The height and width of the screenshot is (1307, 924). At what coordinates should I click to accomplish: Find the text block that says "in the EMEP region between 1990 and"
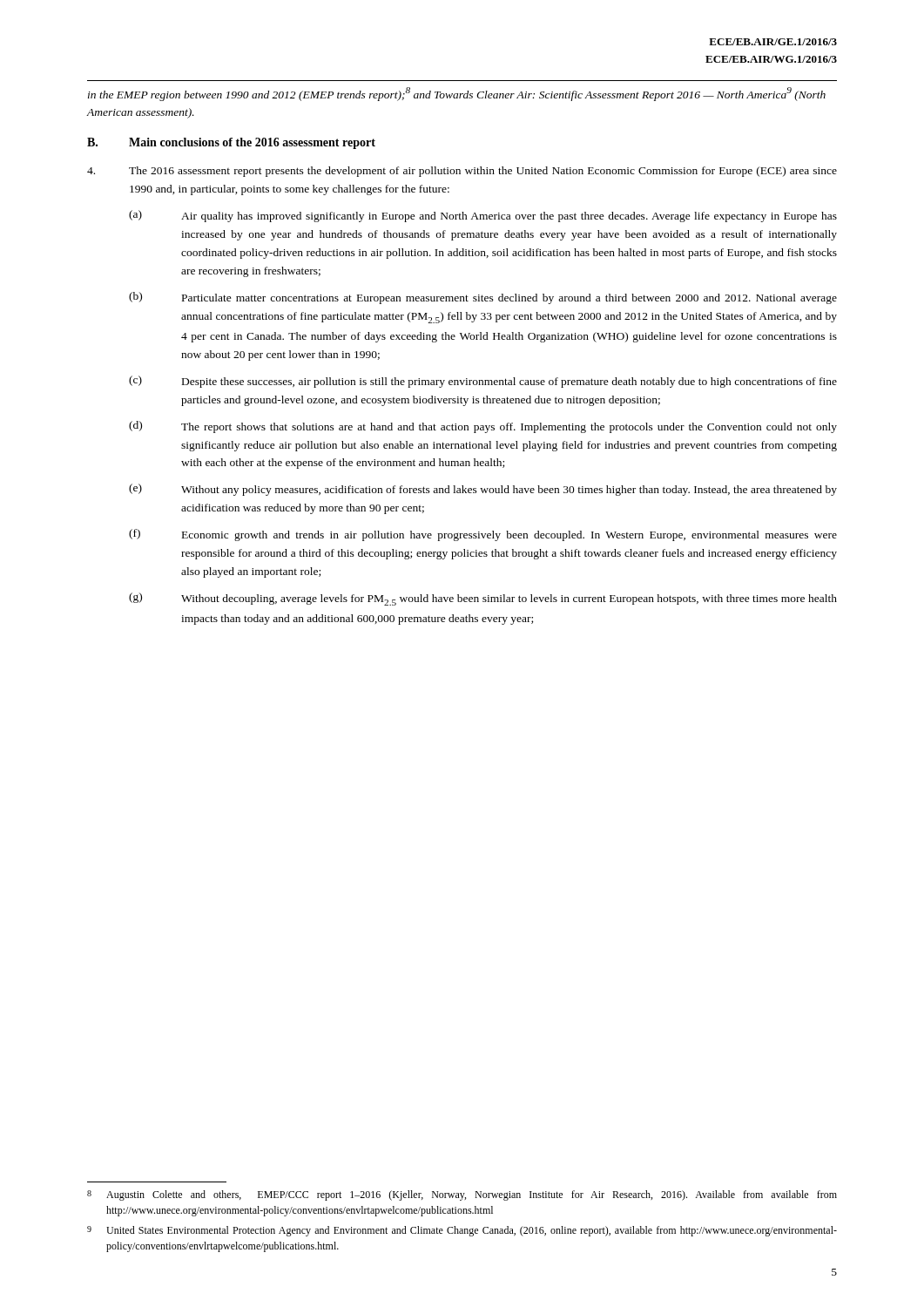coord(456,102)
